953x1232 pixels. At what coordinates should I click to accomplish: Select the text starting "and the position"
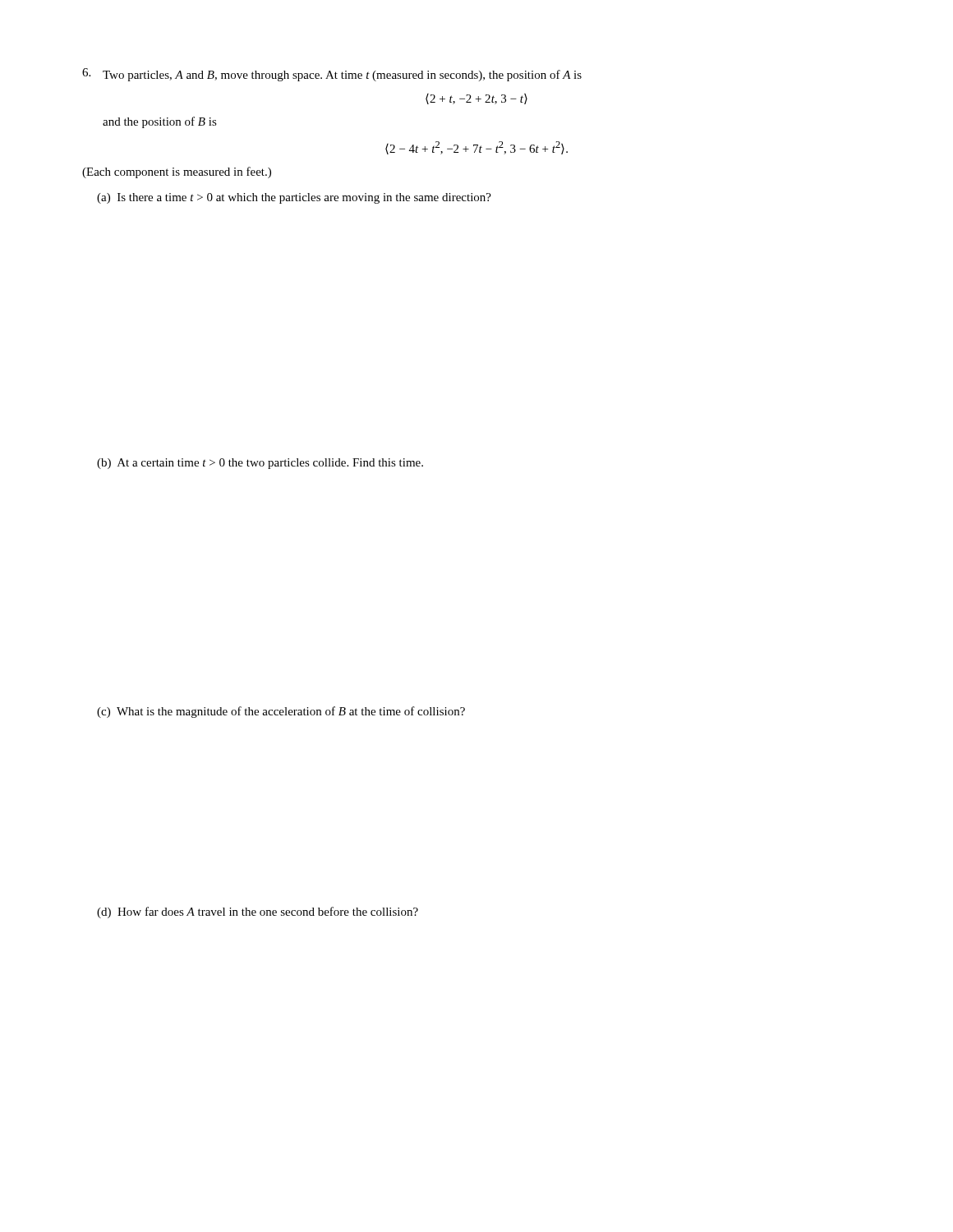point(160,122)
